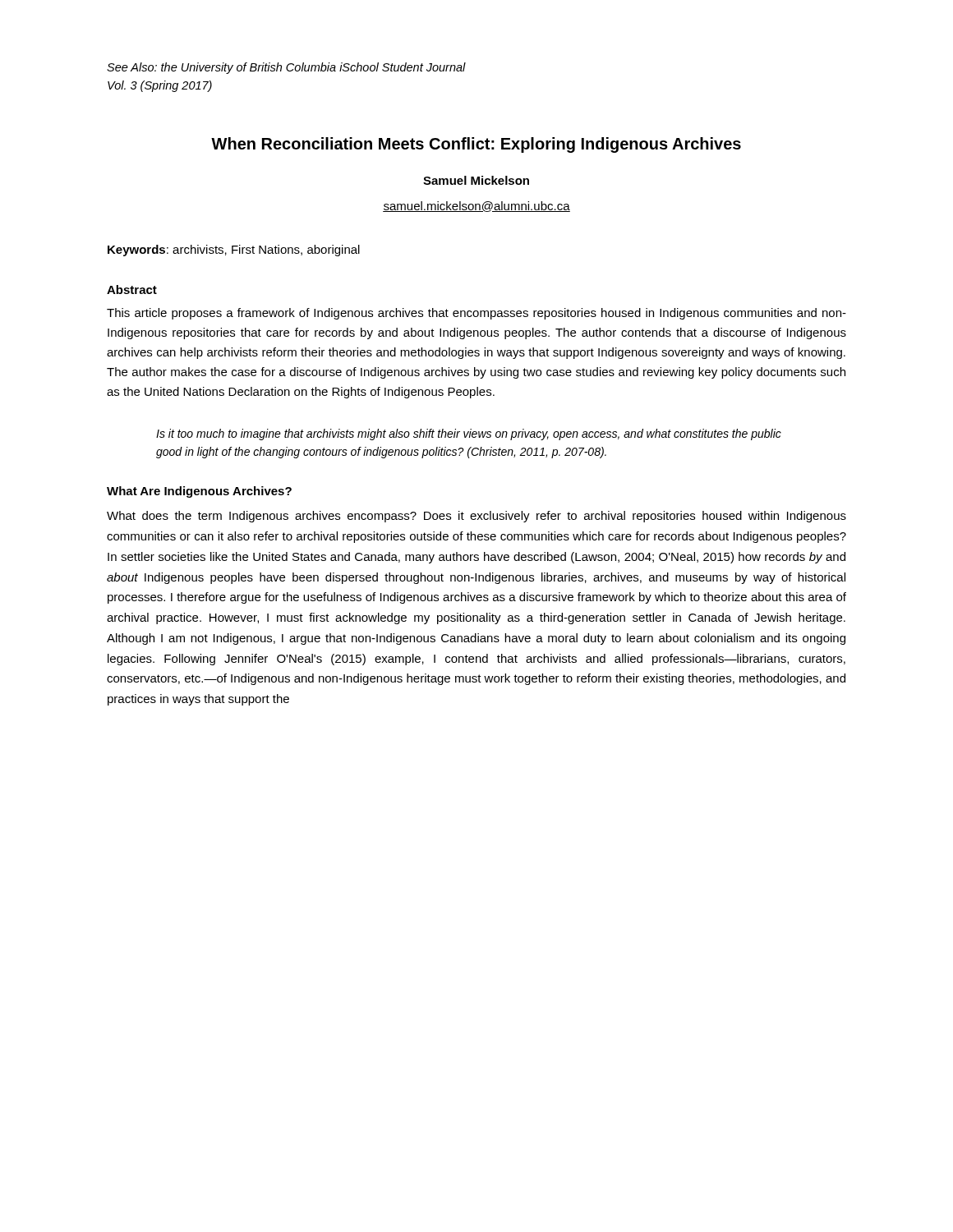
Task: Select the passage starting "What Are Indigenous Archives?"
Action: click(x=199, y=491)
